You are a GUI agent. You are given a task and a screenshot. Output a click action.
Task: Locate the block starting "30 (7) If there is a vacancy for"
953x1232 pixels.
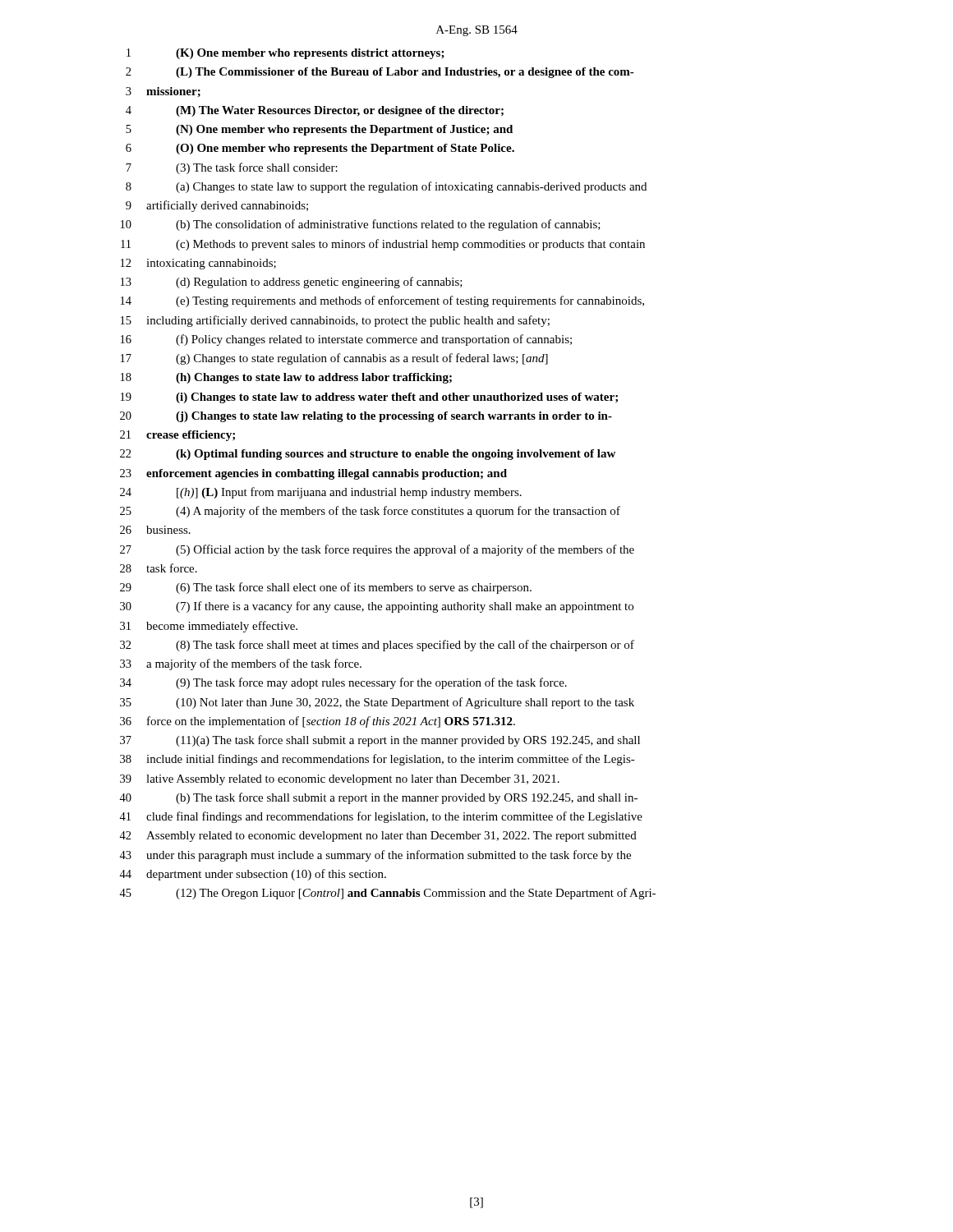(x=488, y=607)
